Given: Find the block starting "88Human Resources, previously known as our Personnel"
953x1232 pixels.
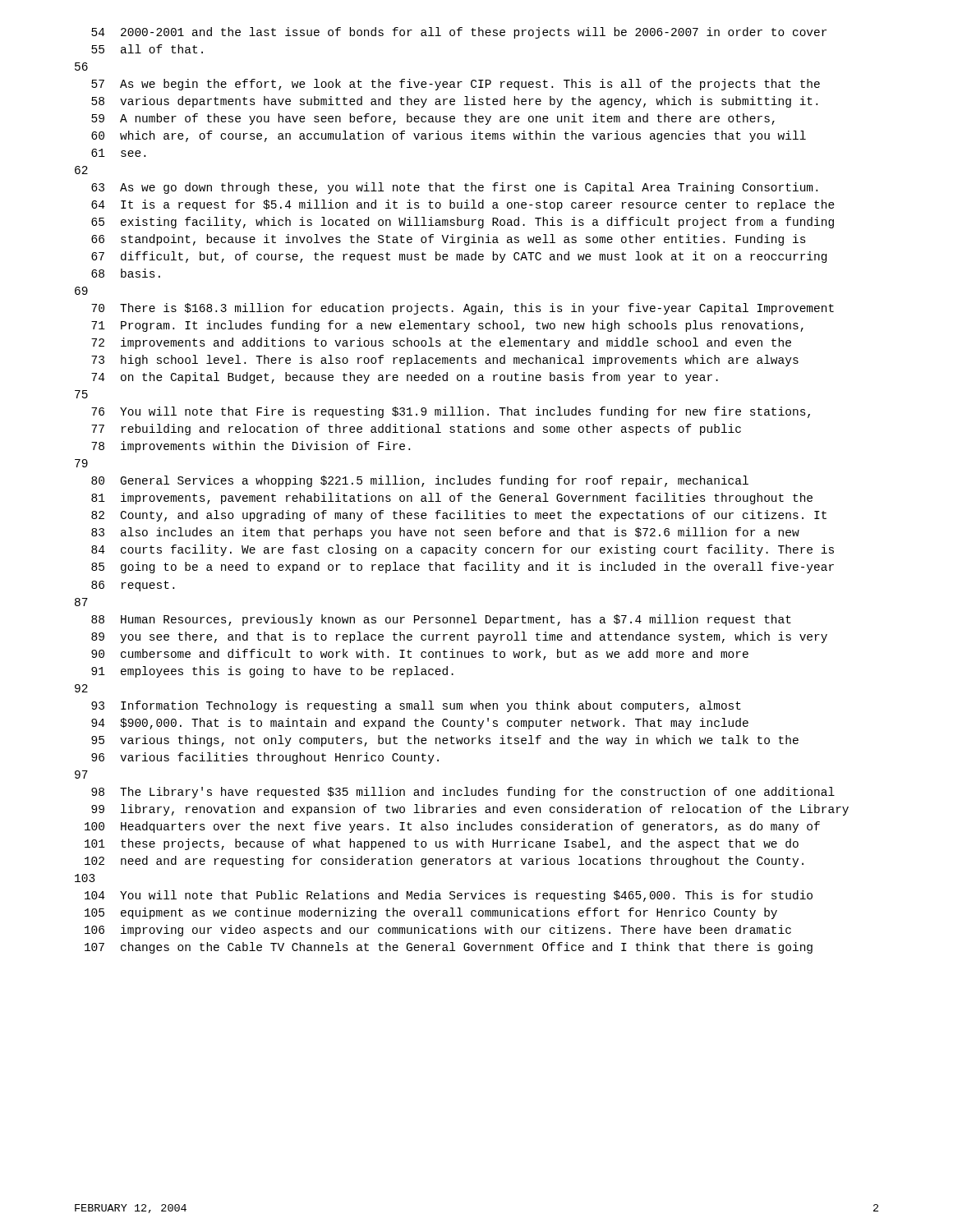Looking at the screenshot, I should (476, 655).
